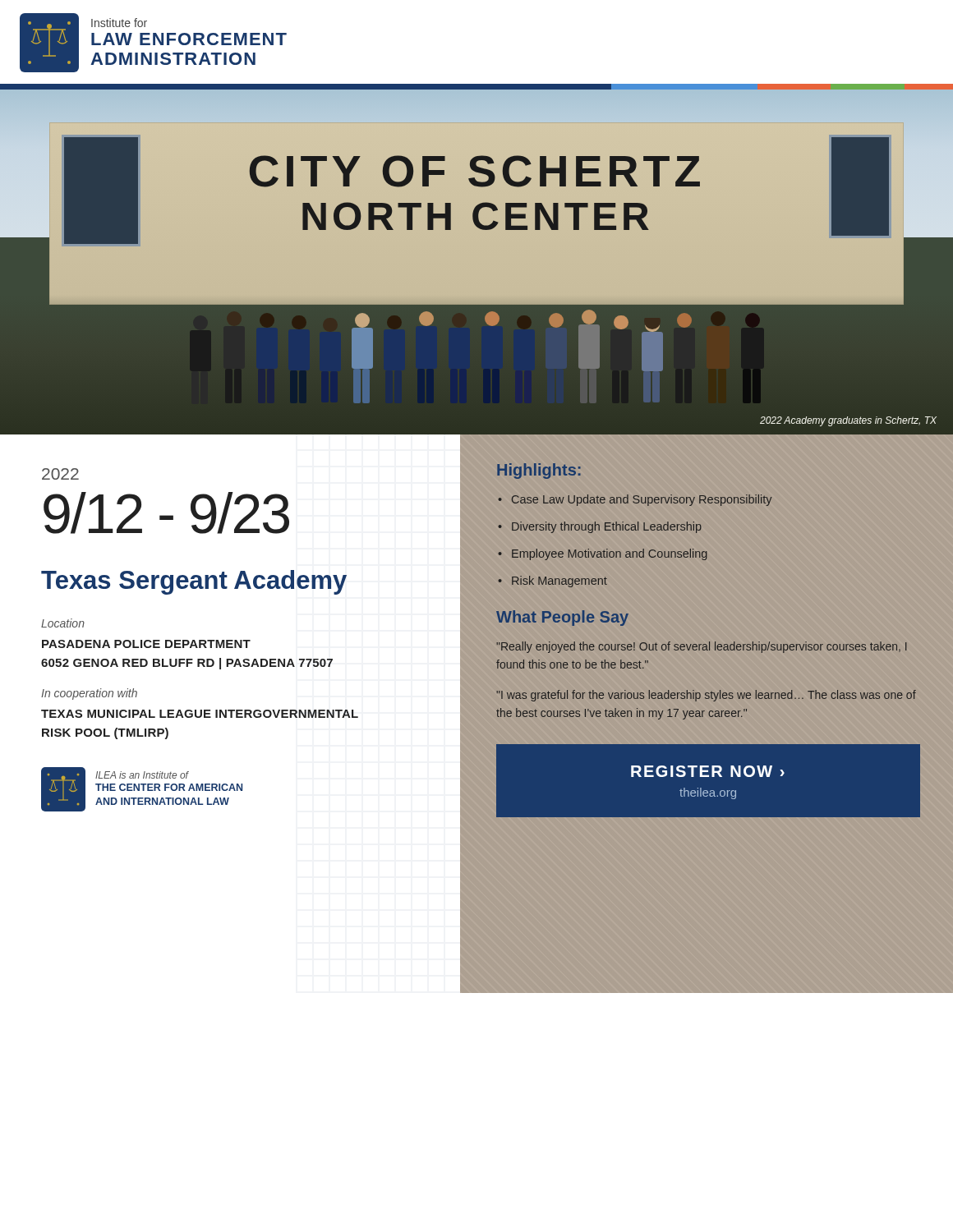Navigate to the element starting "• Case Law Update and Supervisory Responsibility"
The width and height of the screenshot is (953, 1232).
click(x=635, y=500)
